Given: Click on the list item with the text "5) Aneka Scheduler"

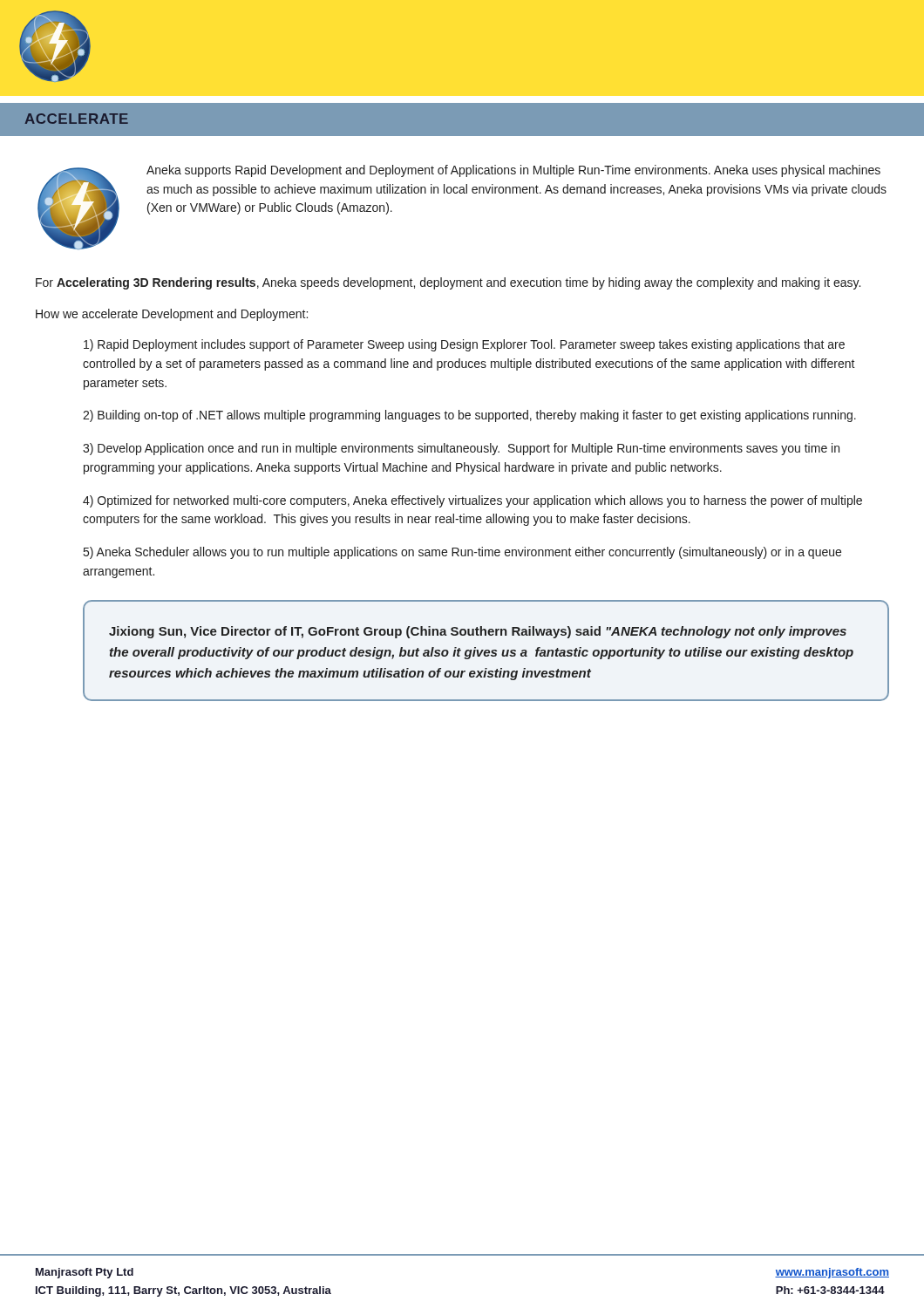Looking at the screenshot, I should pos(462,561).
